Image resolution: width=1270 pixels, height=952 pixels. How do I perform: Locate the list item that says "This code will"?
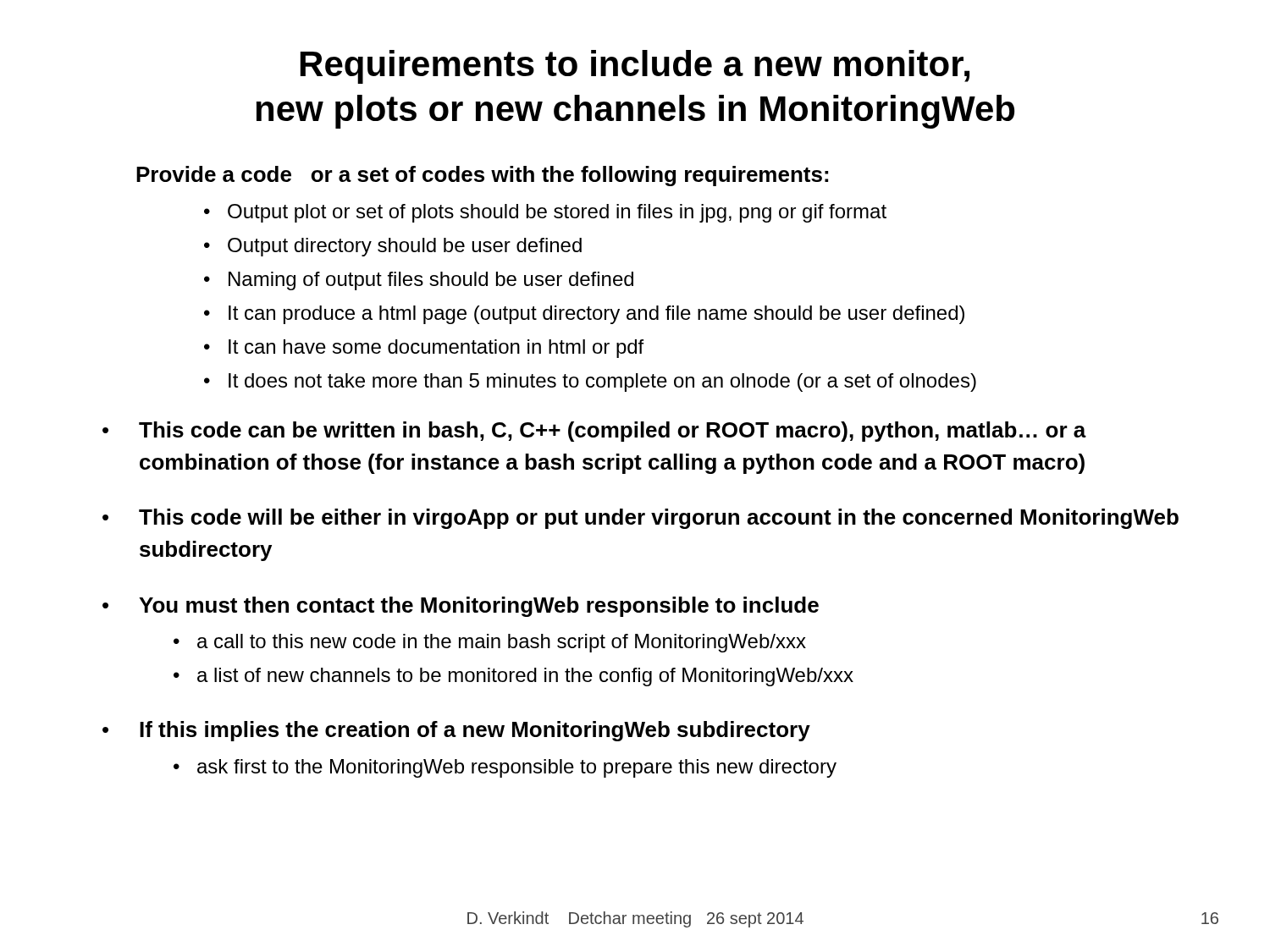coord(659,533)
